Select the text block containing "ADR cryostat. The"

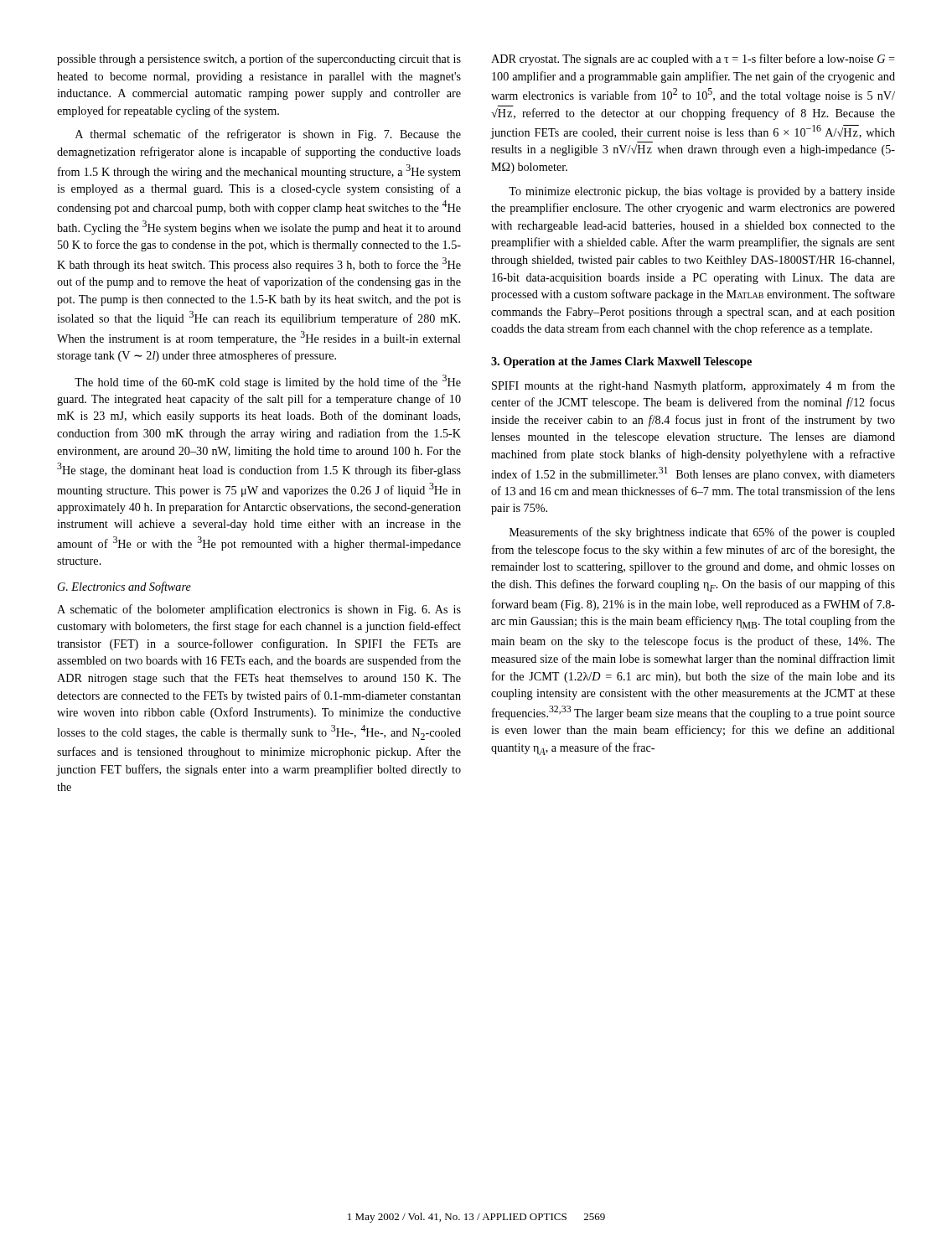point(693,194)
